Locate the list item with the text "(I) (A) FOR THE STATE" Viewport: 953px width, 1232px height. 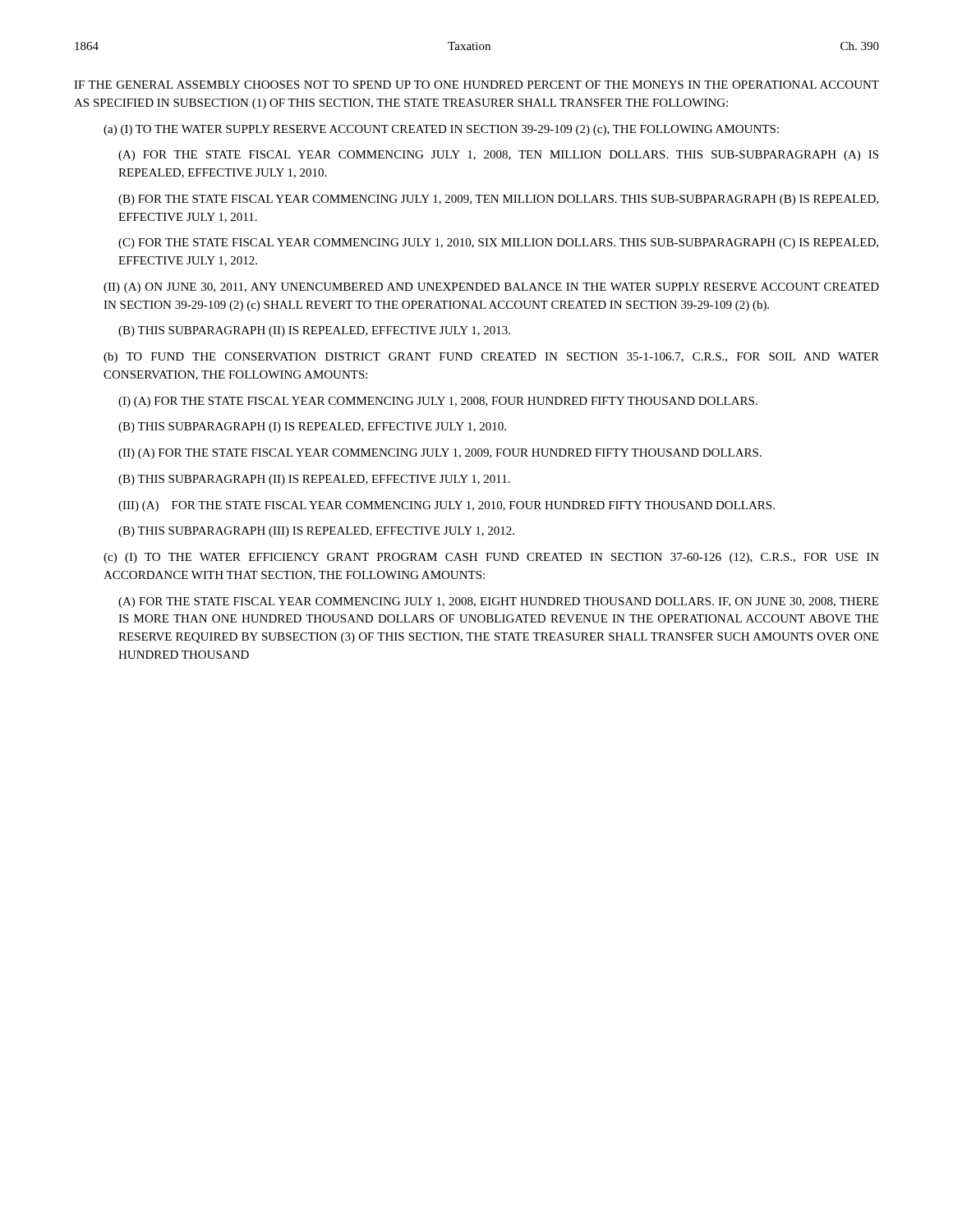pyautogui.click(x=438, y=400)
